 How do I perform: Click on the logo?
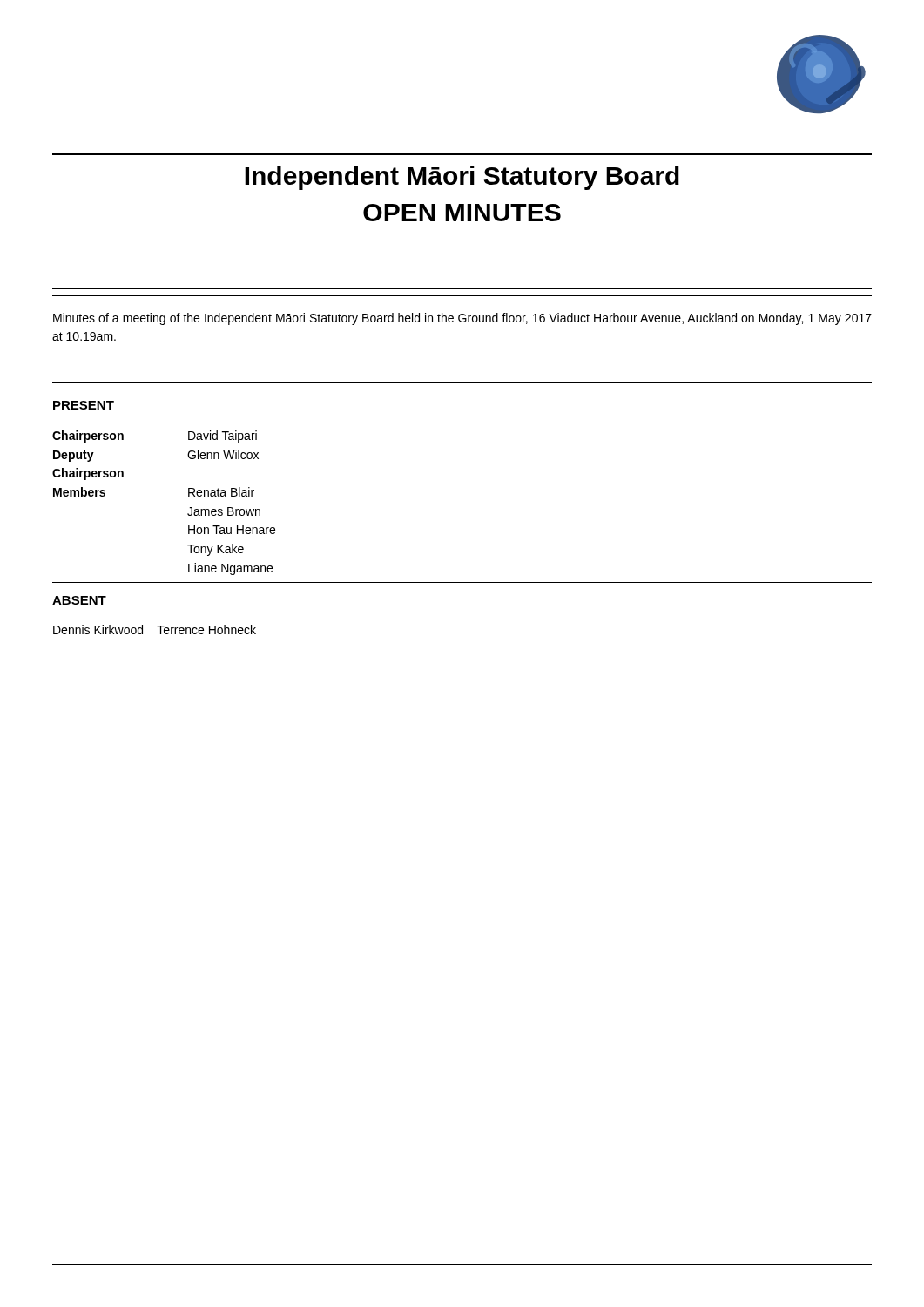[x=819, y=74]
